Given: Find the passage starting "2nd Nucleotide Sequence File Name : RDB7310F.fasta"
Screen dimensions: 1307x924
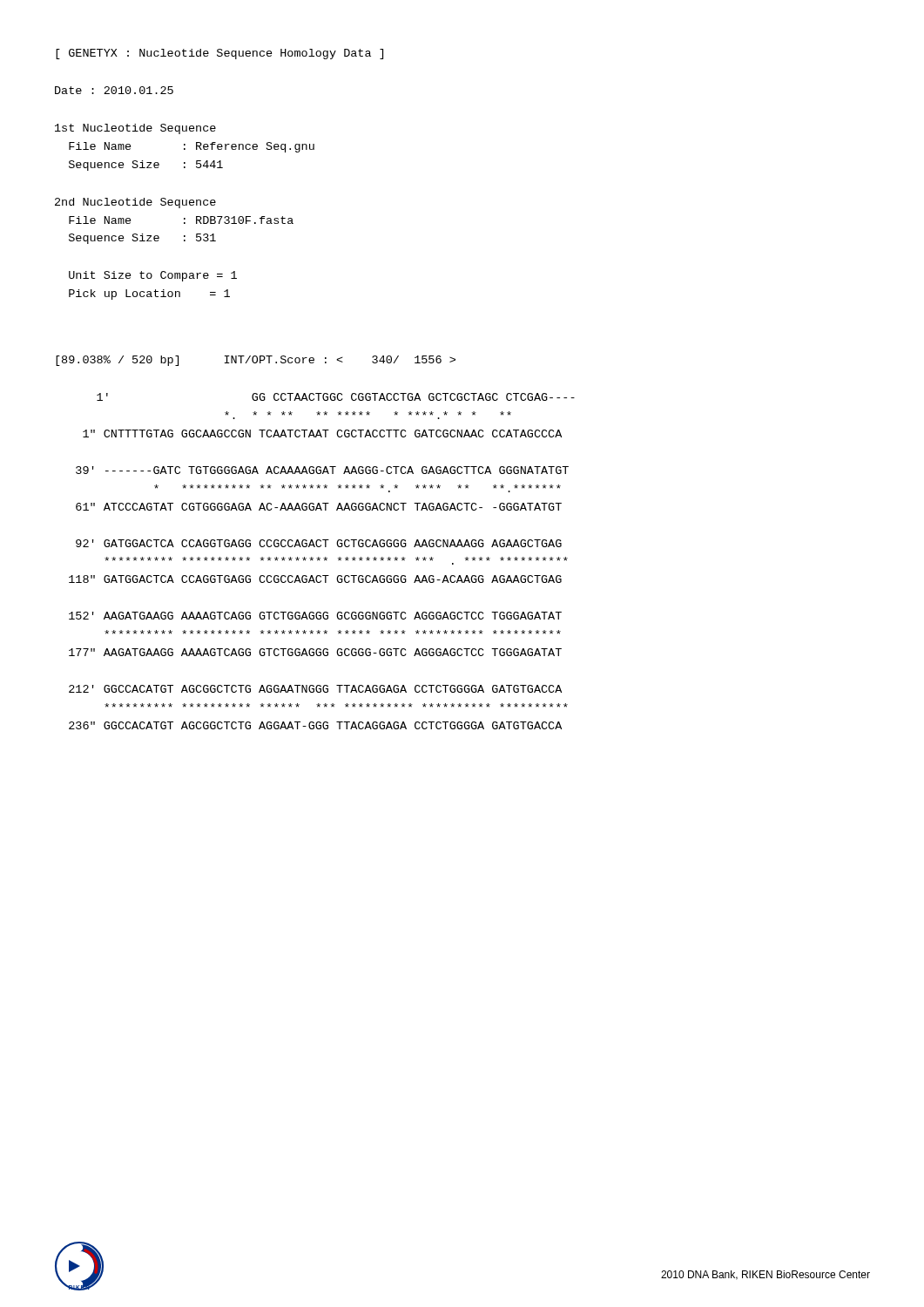Looking at the screenshot, I should click(x=135, y=203).
